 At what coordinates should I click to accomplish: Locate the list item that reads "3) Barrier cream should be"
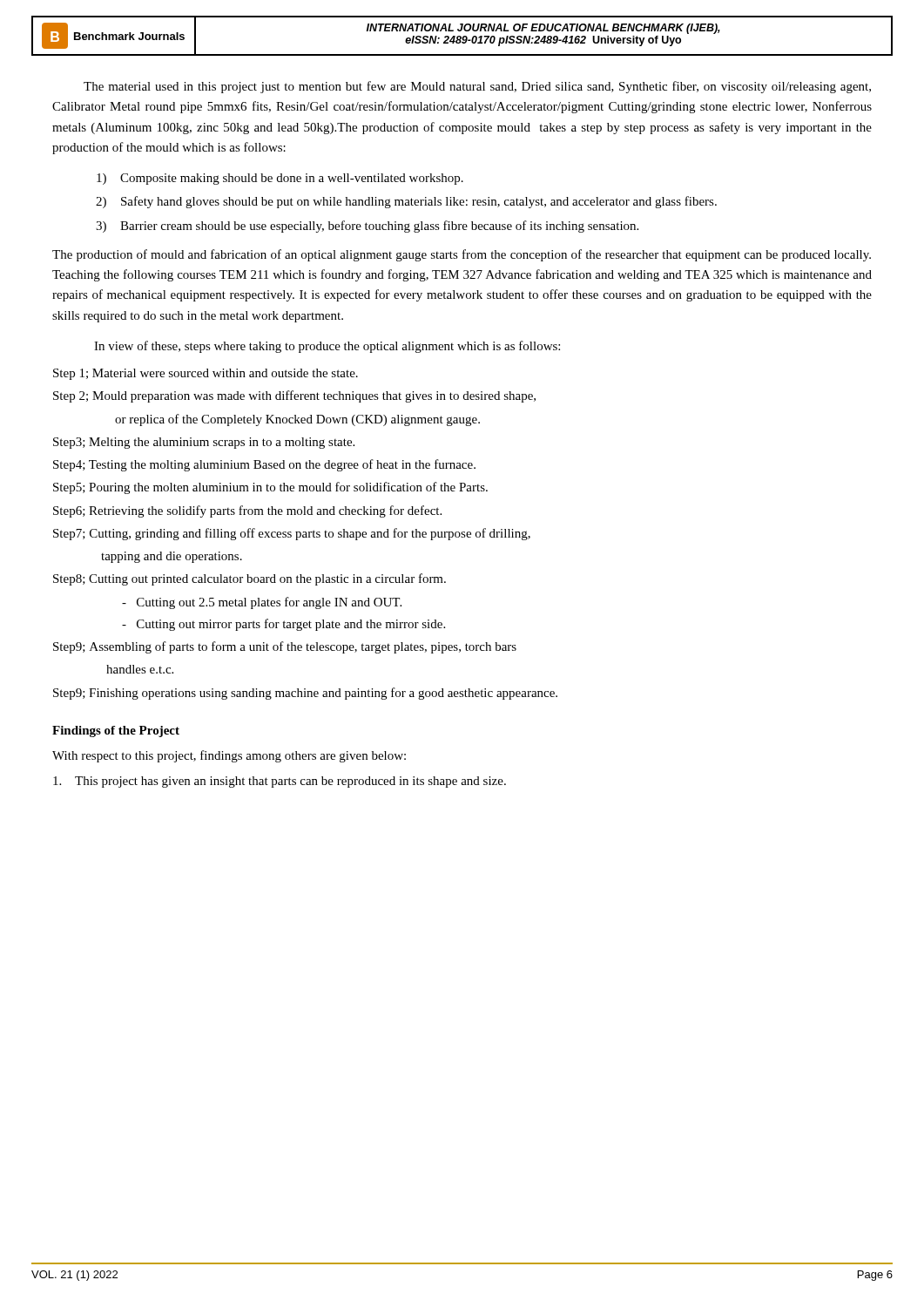pyautogui.click(x=368, y=226)
